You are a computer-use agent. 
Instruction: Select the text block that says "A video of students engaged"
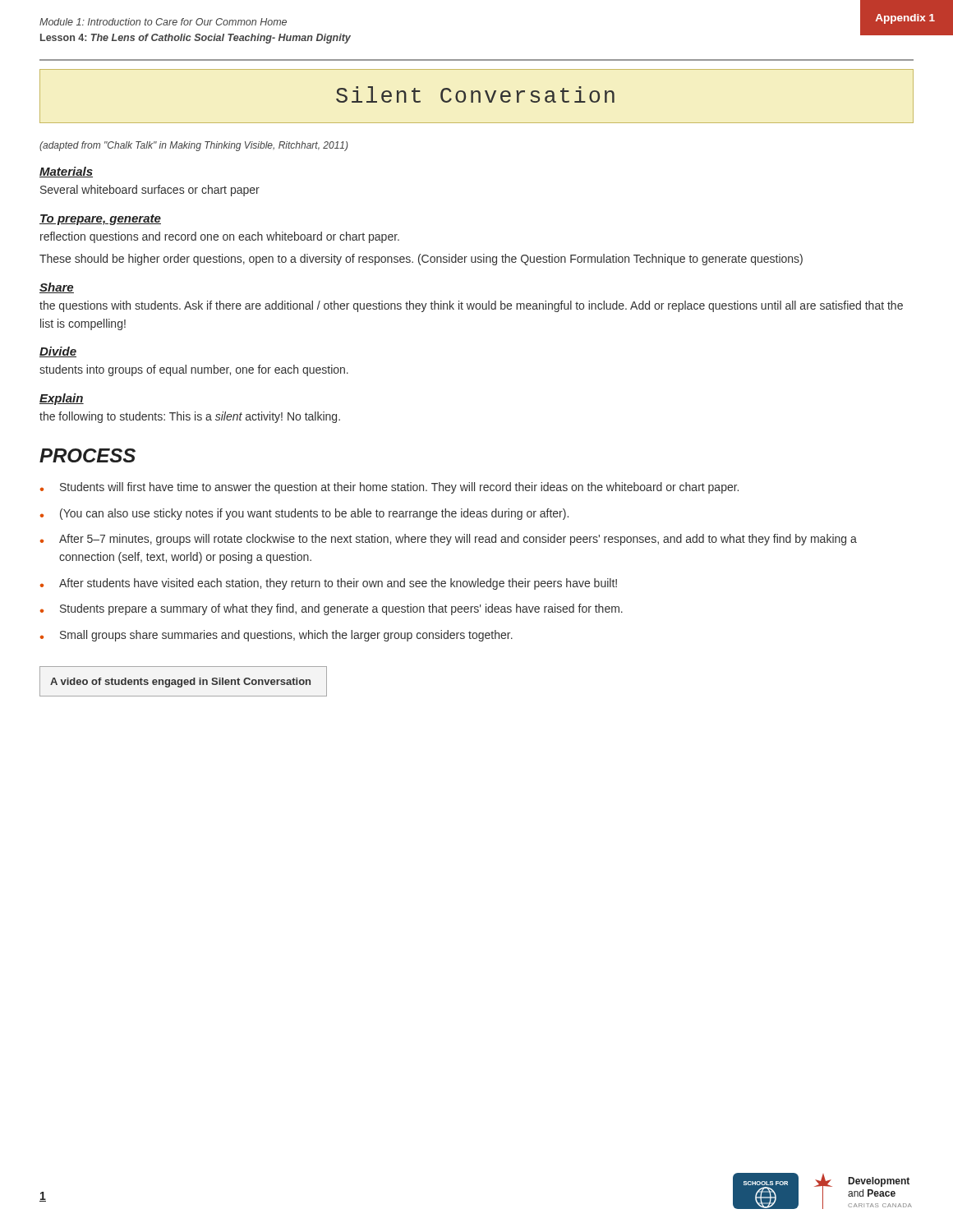181,681
